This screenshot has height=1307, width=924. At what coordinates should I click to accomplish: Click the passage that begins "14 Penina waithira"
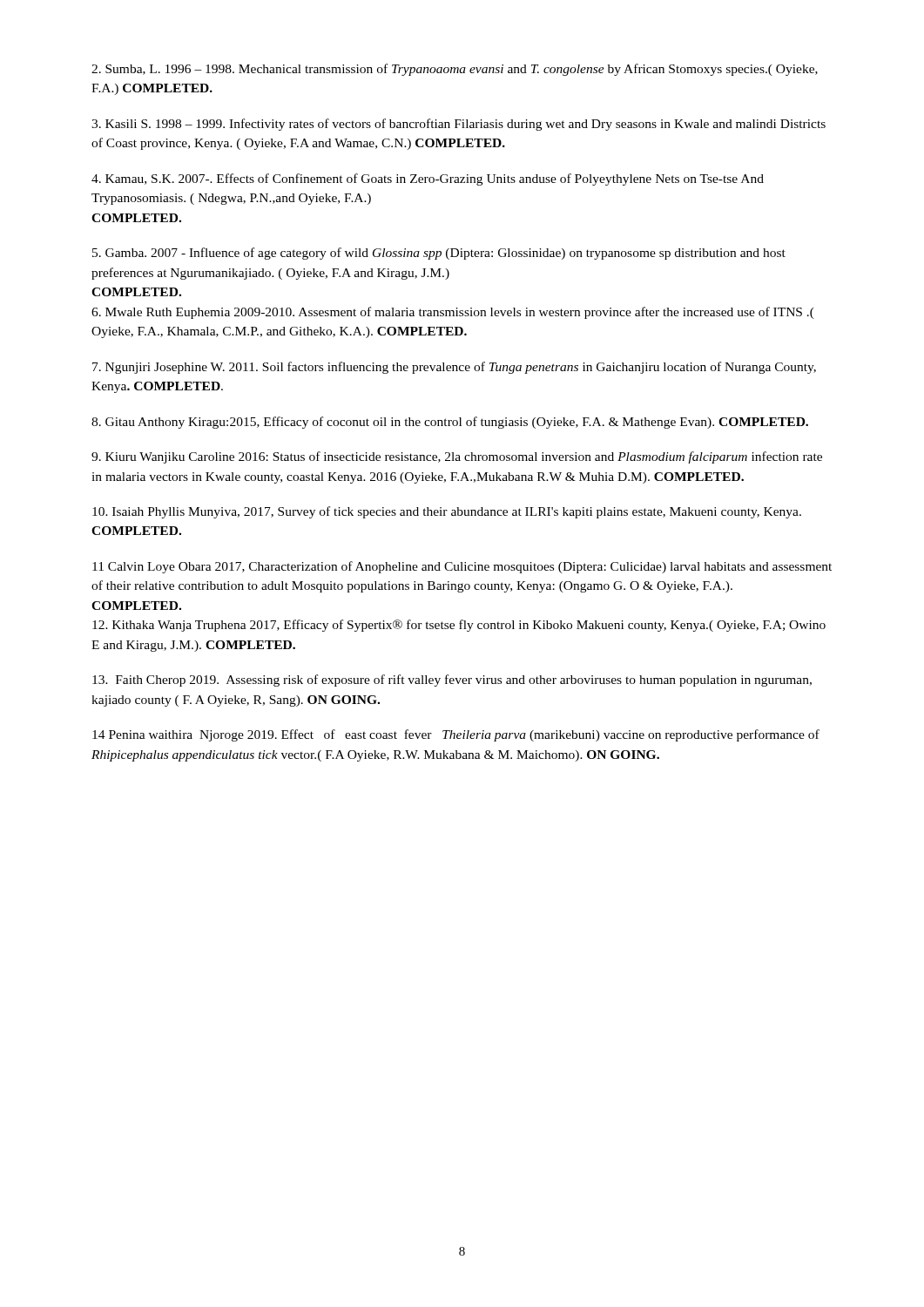tap(459, 744)
